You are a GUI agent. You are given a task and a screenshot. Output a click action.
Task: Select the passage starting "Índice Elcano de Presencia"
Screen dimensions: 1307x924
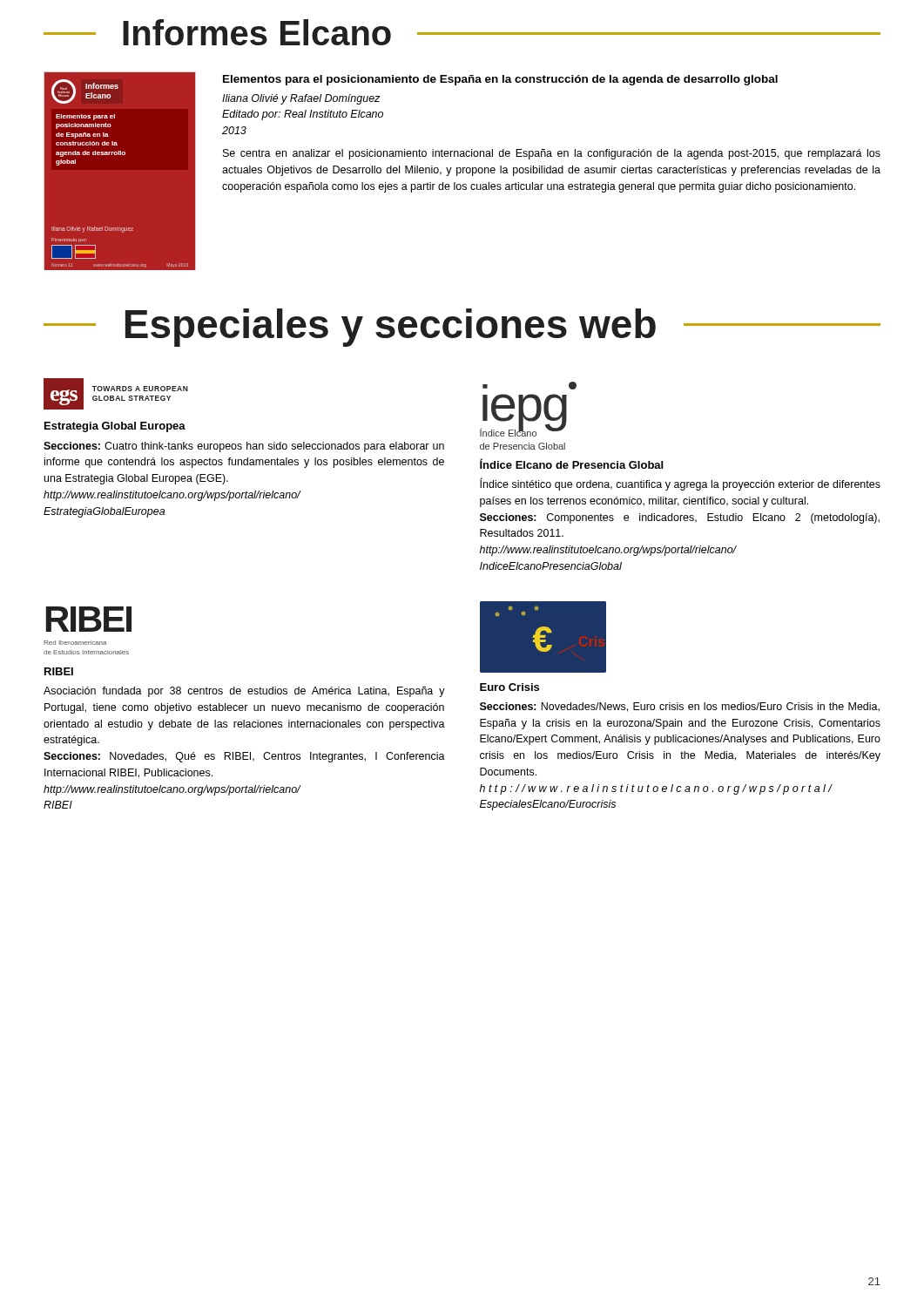click(572, 465)
